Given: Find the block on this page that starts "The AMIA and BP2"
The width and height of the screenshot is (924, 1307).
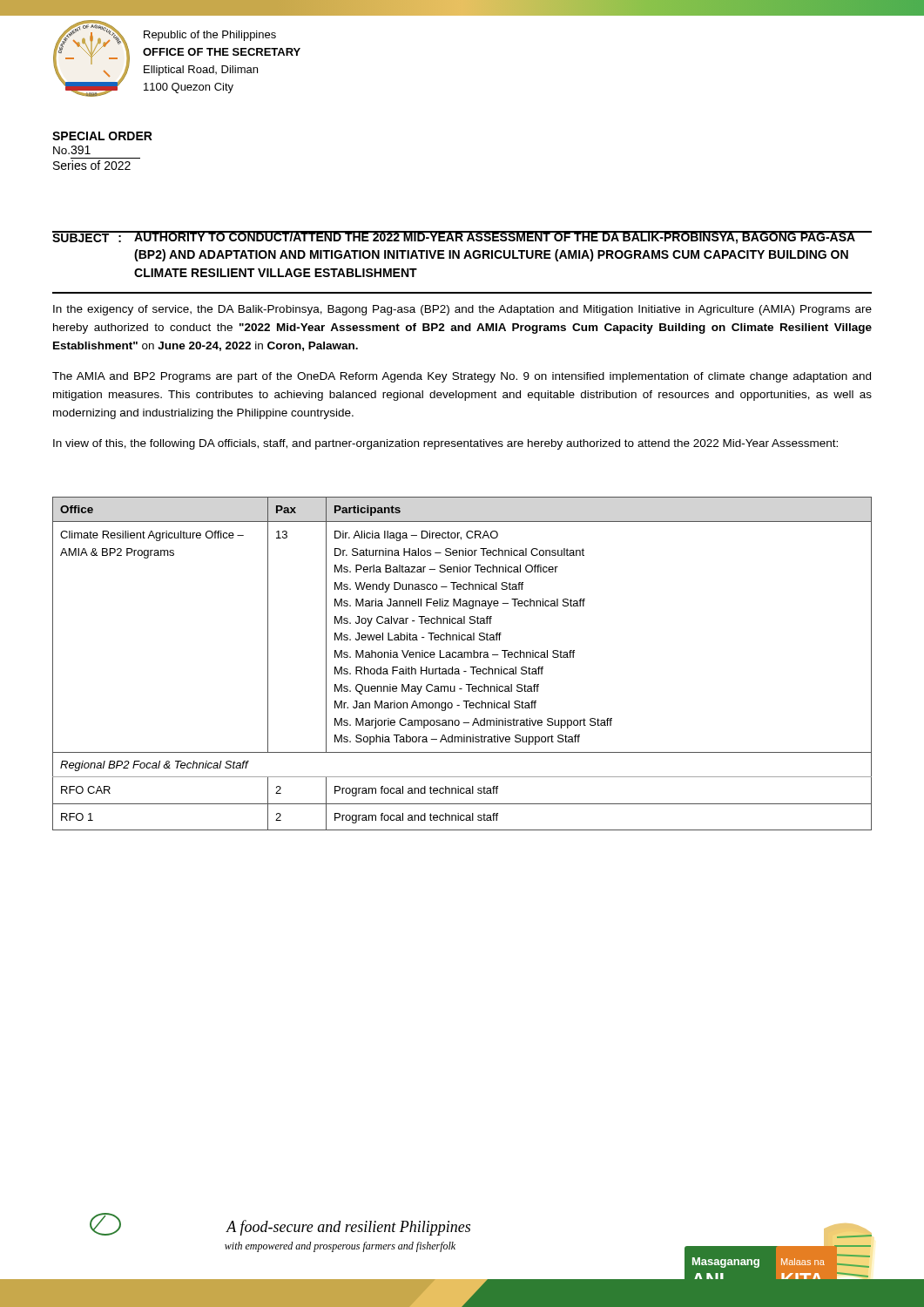Looking at the screenshot, I should 462,394.
